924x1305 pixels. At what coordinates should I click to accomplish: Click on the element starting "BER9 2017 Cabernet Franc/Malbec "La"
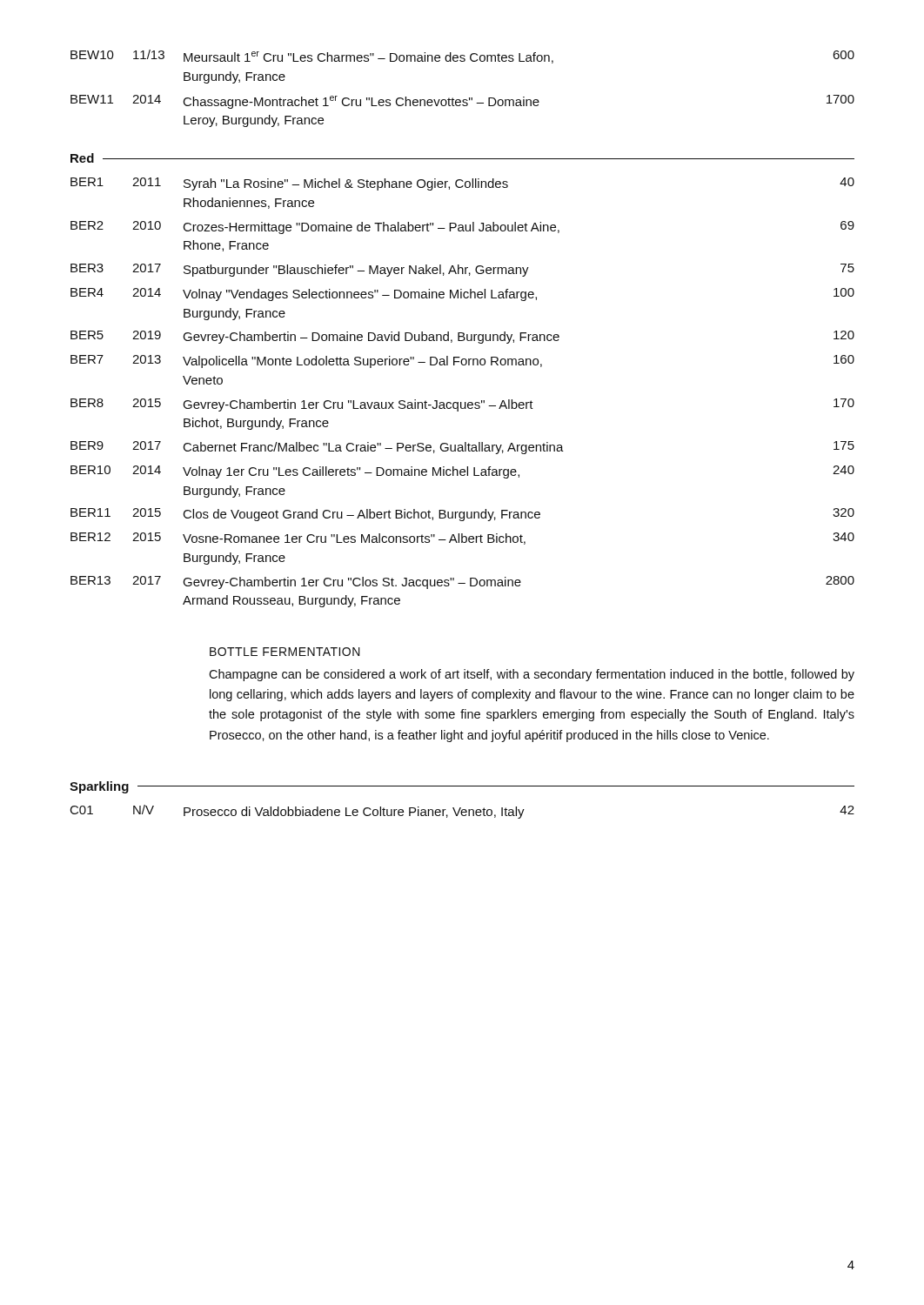click(462, 447)
